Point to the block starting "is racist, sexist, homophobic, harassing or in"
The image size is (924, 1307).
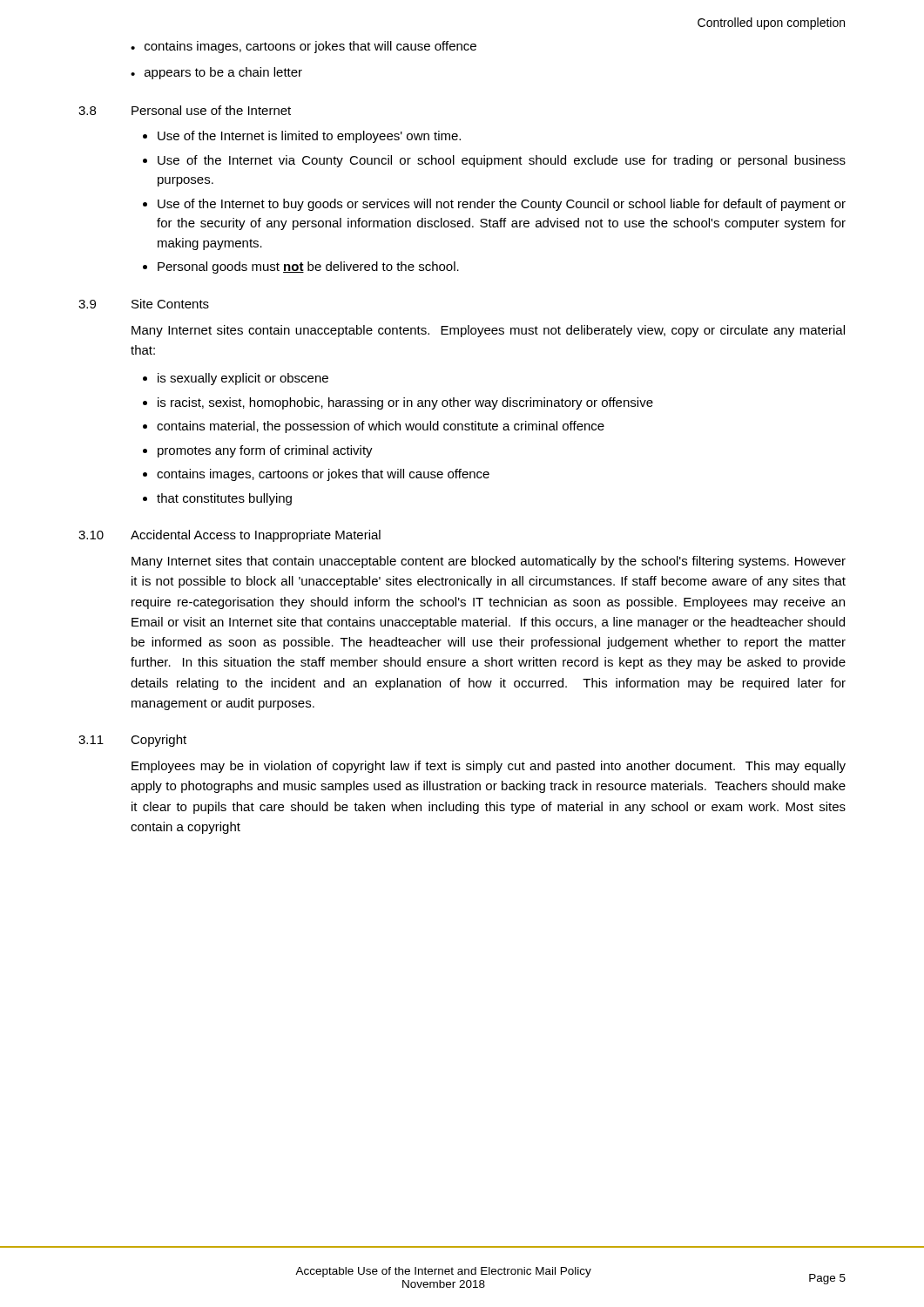click(405, 402)
